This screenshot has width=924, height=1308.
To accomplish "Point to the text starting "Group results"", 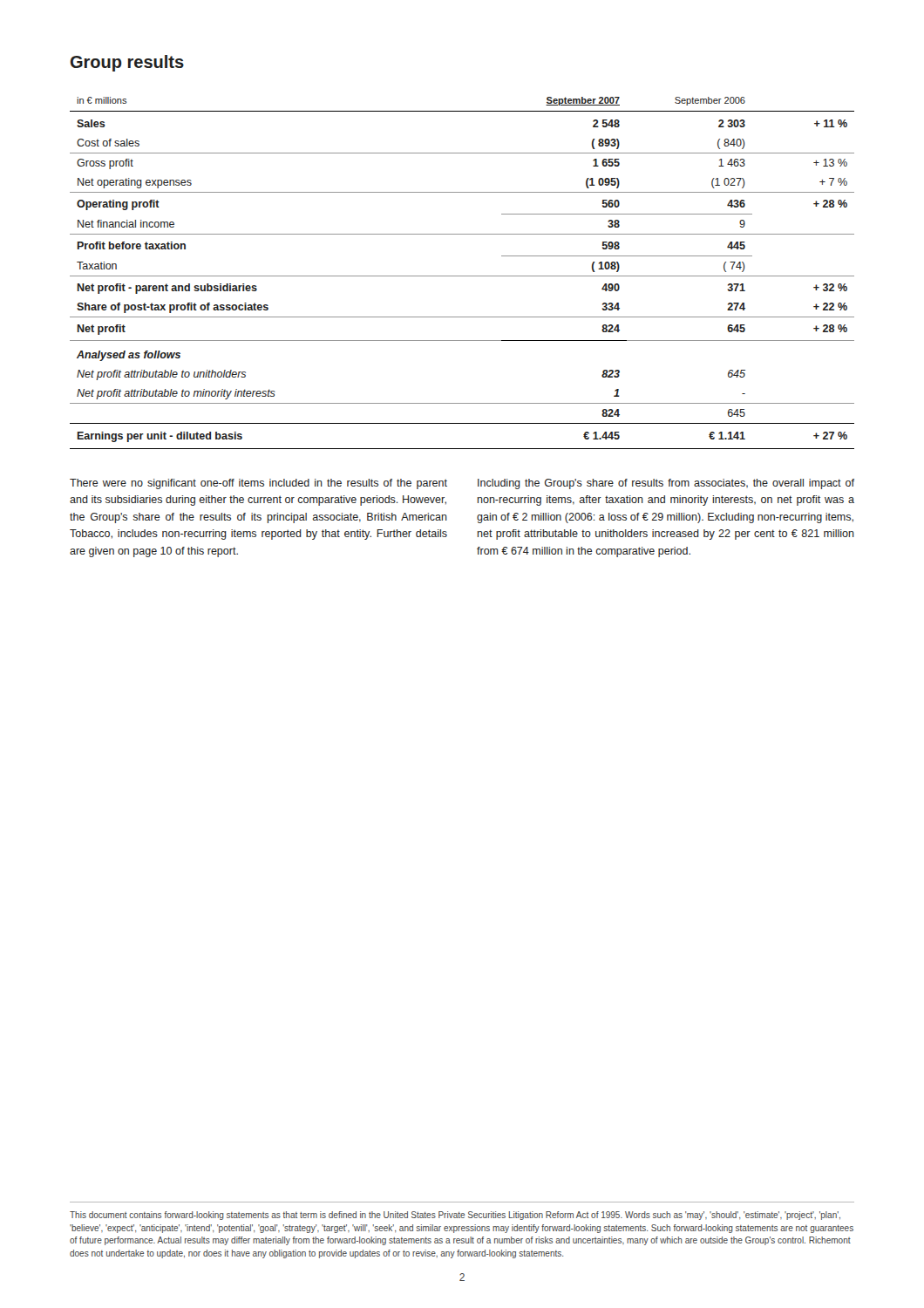I will point(127,62).
